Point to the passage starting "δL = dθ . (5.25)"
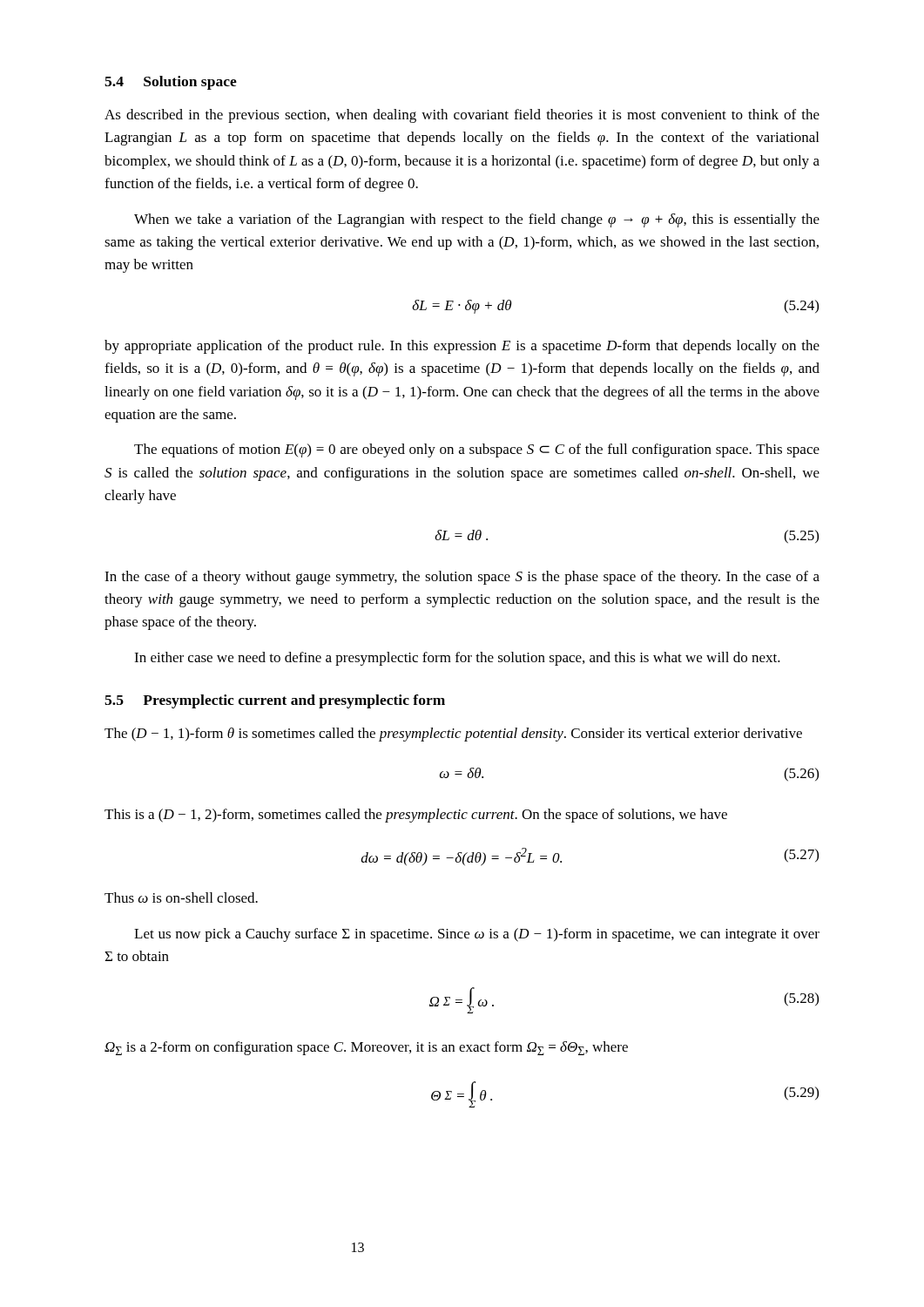 473,536
